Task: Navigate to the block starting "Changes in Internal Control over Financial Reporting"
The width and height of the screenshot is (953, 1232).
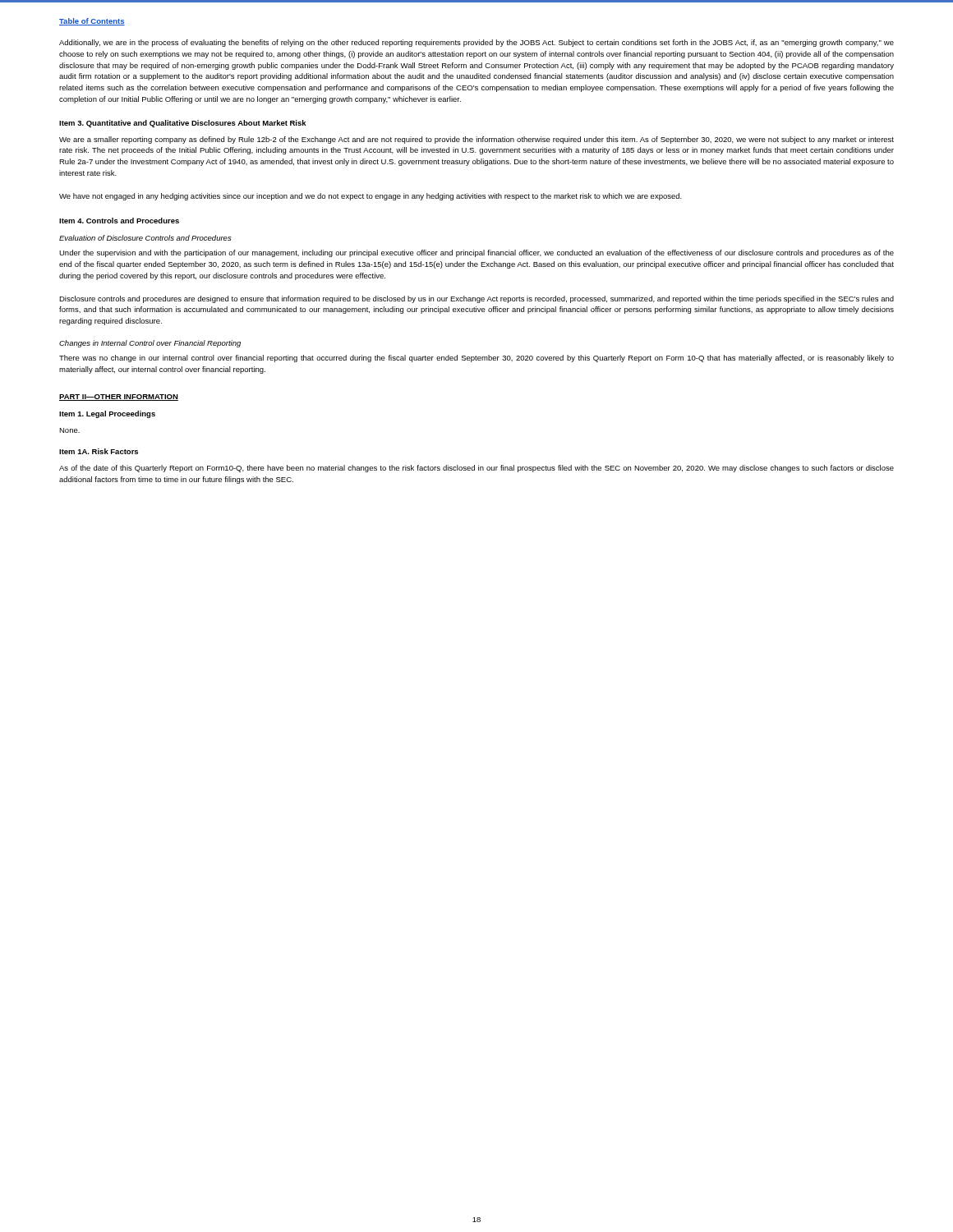Action: (x=150, y=343)
